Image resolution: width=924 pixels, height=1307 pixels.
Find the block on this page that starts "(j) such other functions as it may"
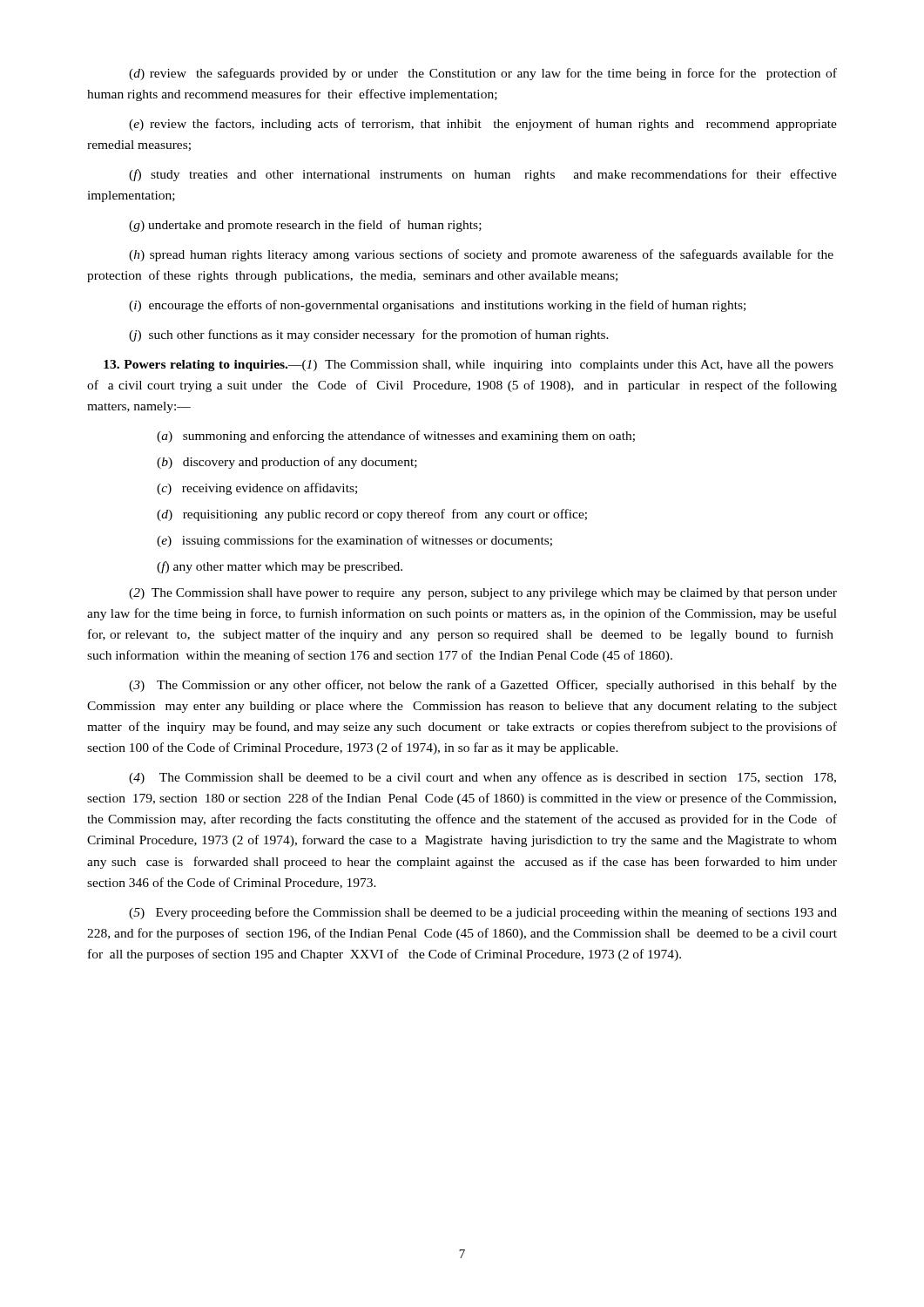(x=369, y=334)
